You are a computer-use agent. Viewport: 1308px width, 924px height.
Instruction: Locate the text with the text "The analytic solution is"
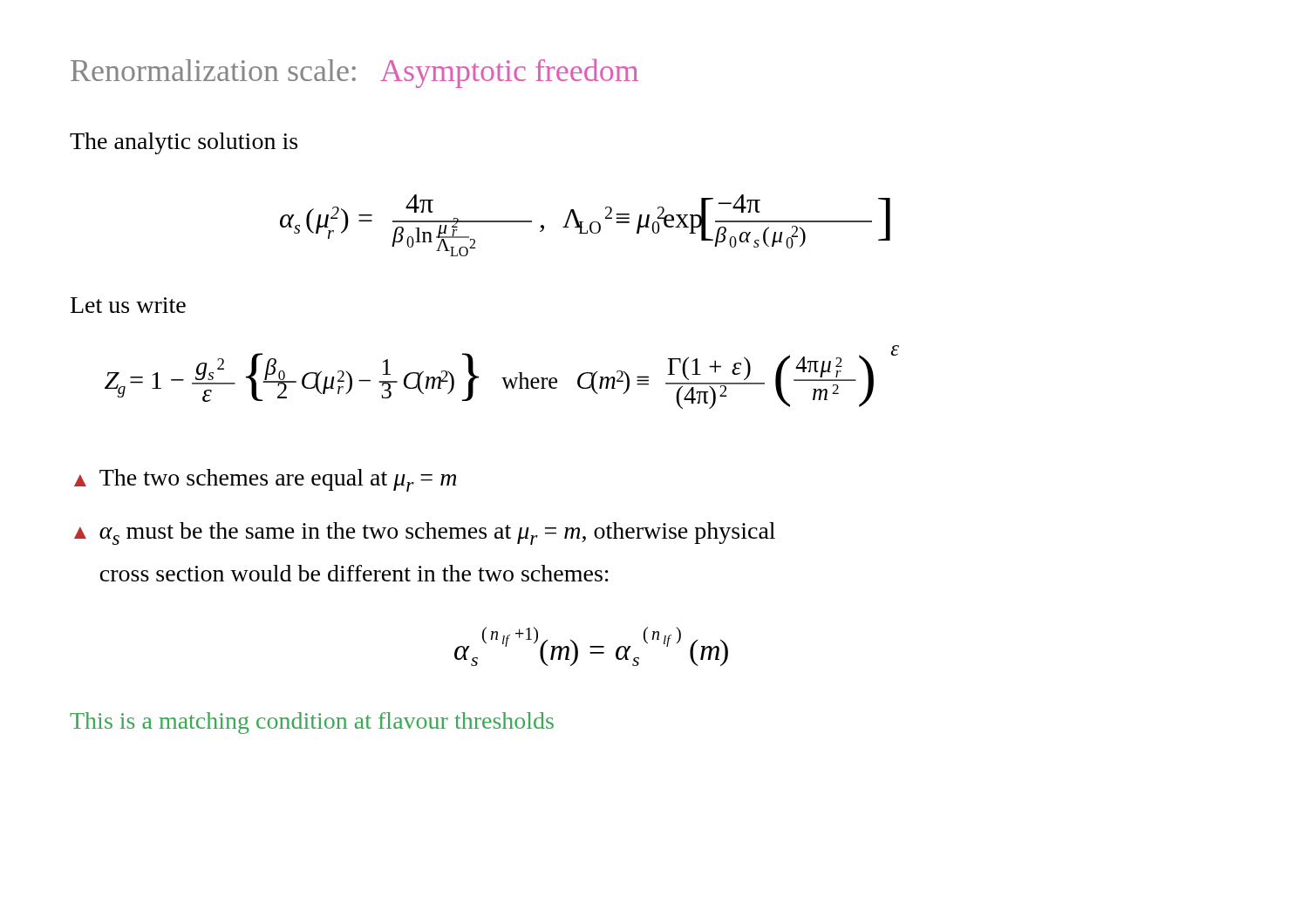pos(184,141)
